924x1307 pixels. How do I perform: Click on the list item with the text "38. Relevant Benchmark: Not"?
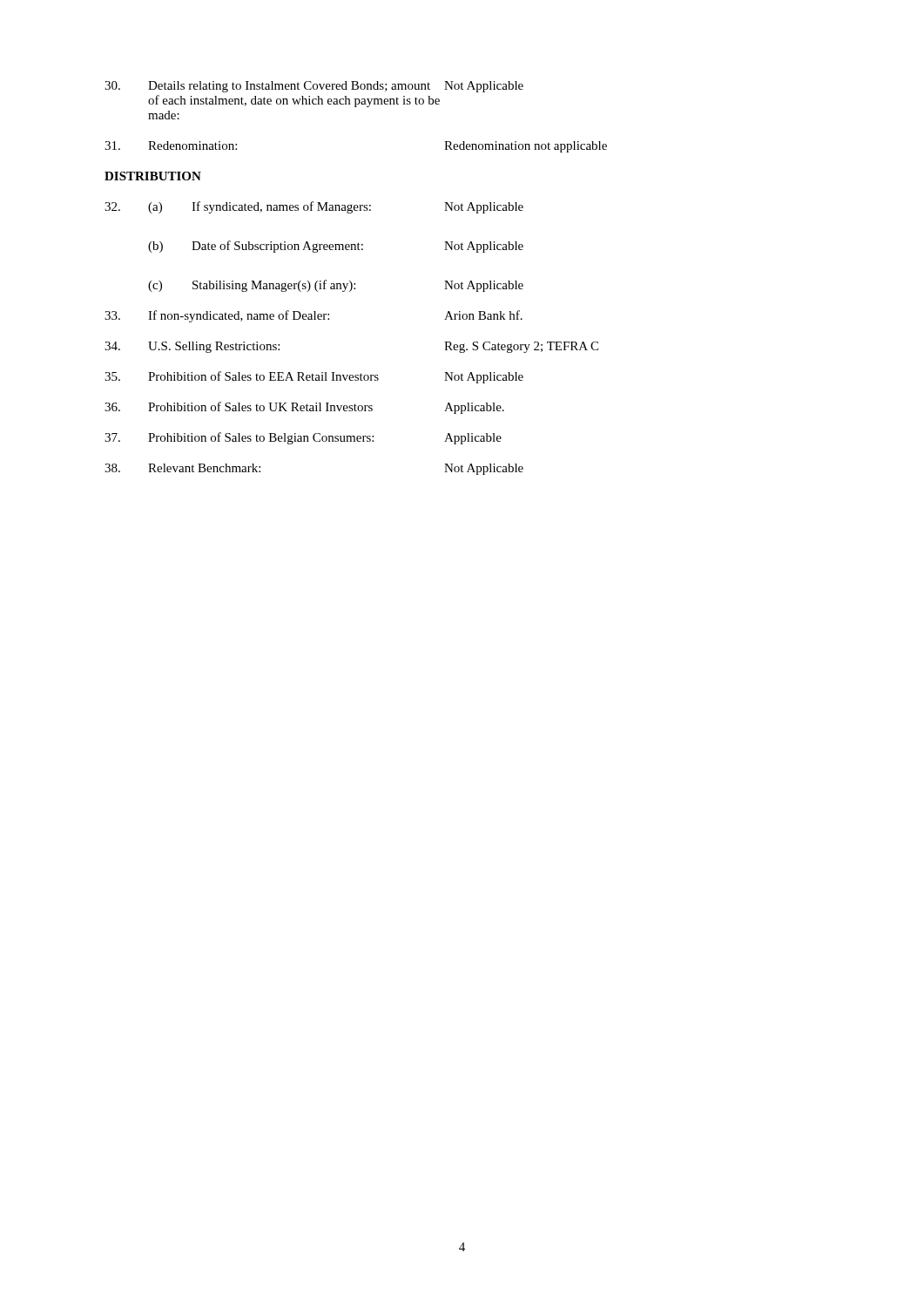[x=462, y=468]
